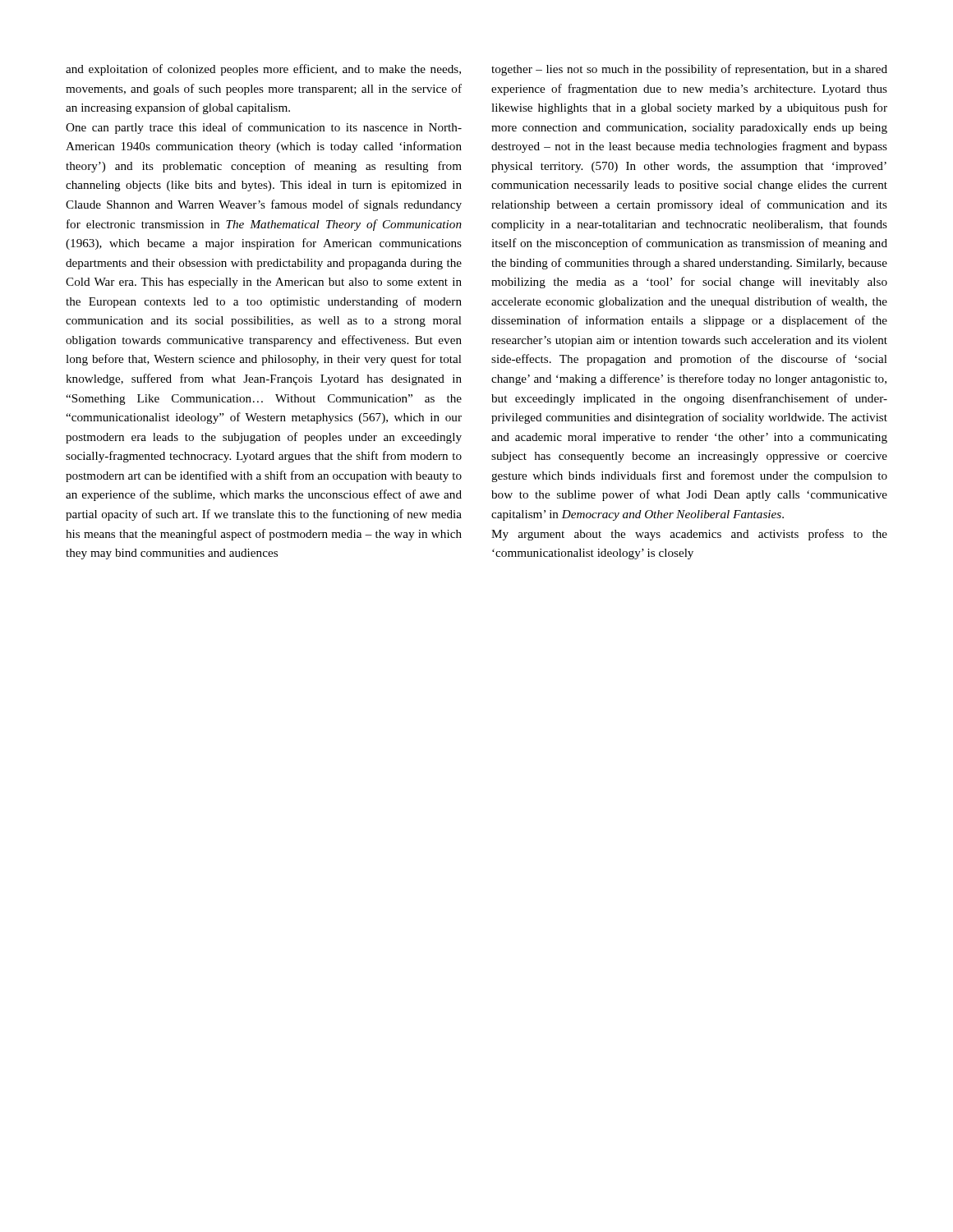Point to the block beginning "and exploitation of colonized peoples"
The height and width of the screenshot is (1232, 953).
[264, 311]
